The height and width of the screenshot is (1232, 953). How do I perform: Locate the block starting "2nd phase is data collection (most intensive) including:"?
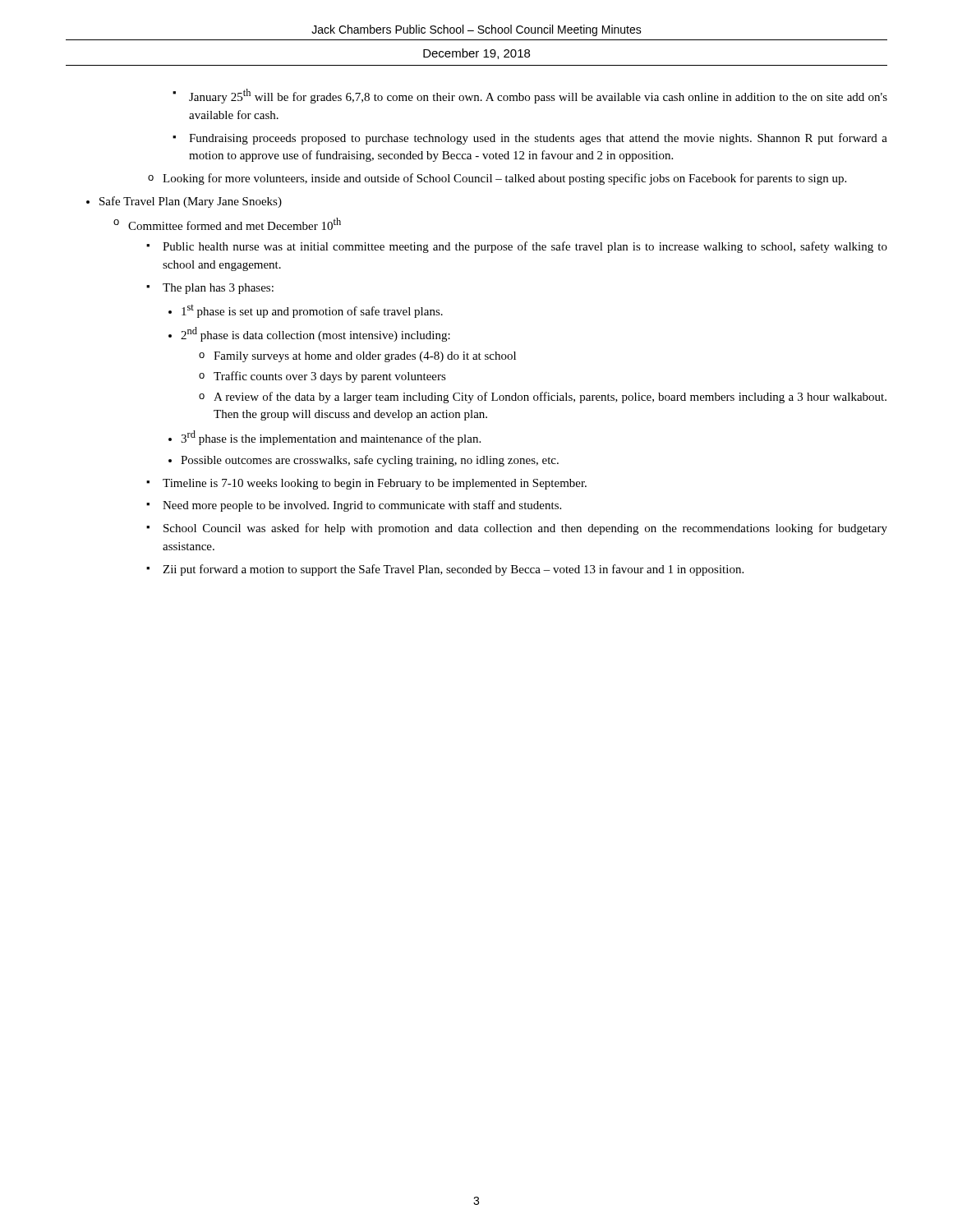(315, 334)
